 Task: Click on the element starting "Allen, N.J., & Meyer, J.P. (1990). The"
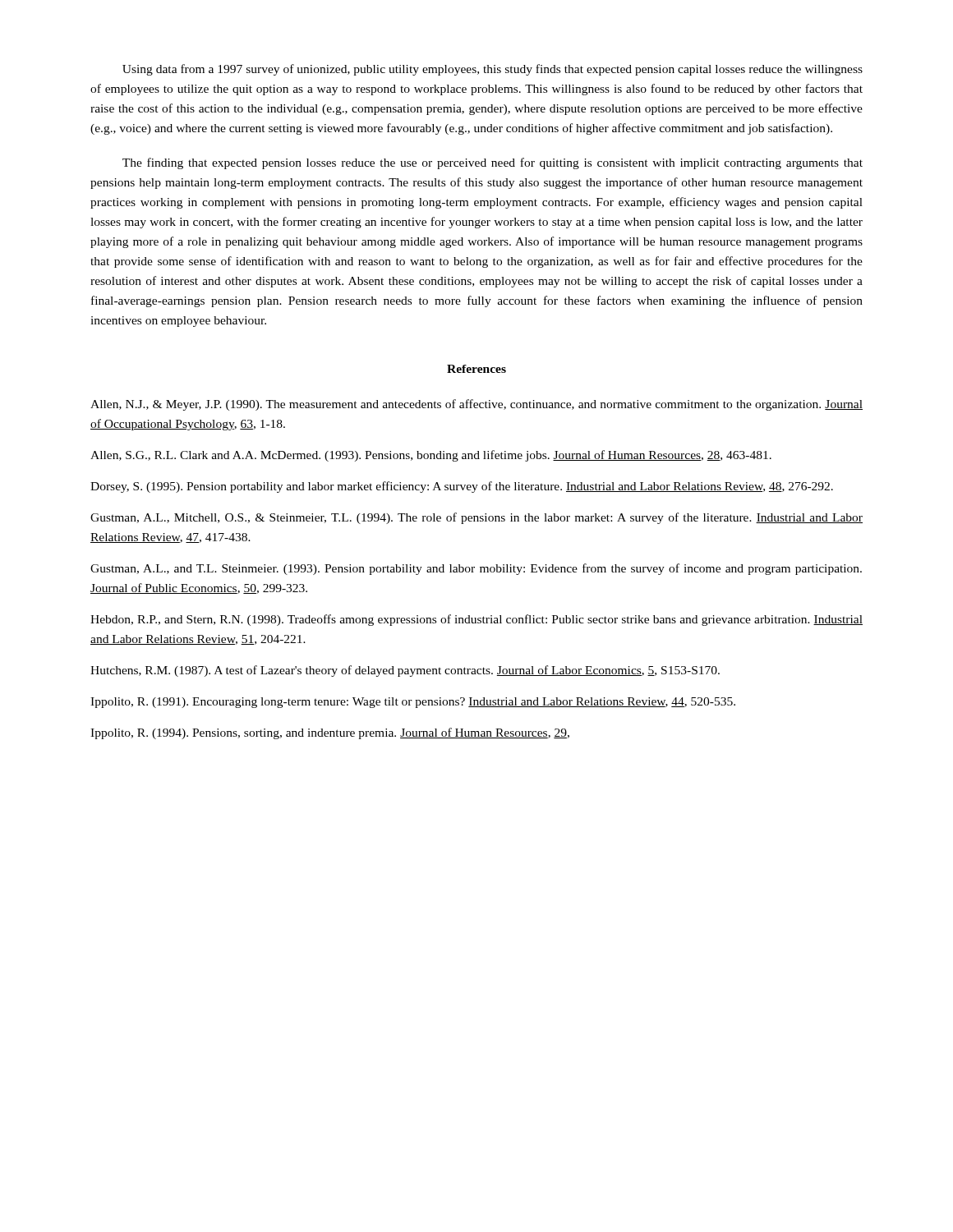(476, 414)
